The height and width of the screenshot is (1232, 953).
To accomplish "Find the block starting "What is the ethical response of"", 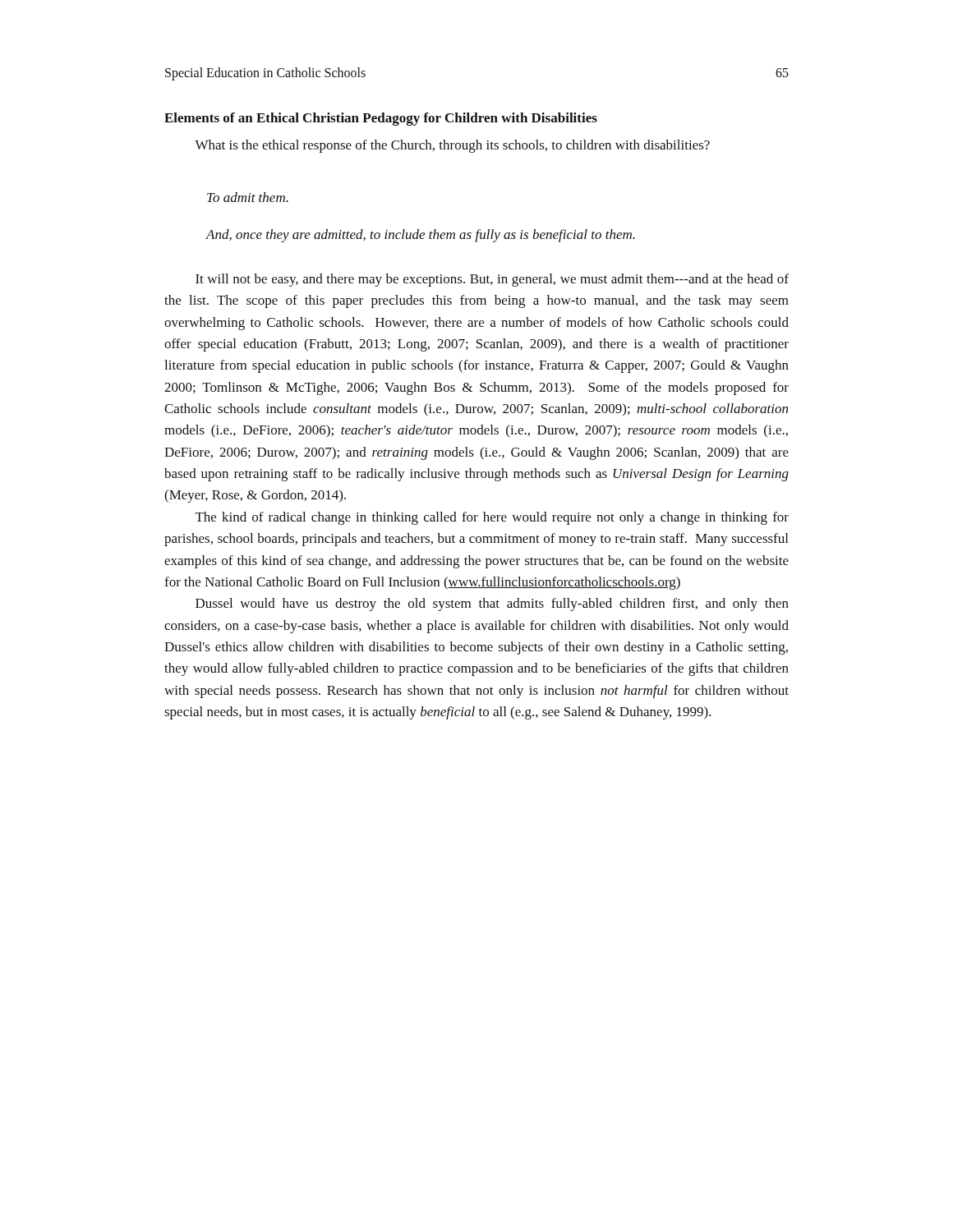I will [x=453, y=145].
